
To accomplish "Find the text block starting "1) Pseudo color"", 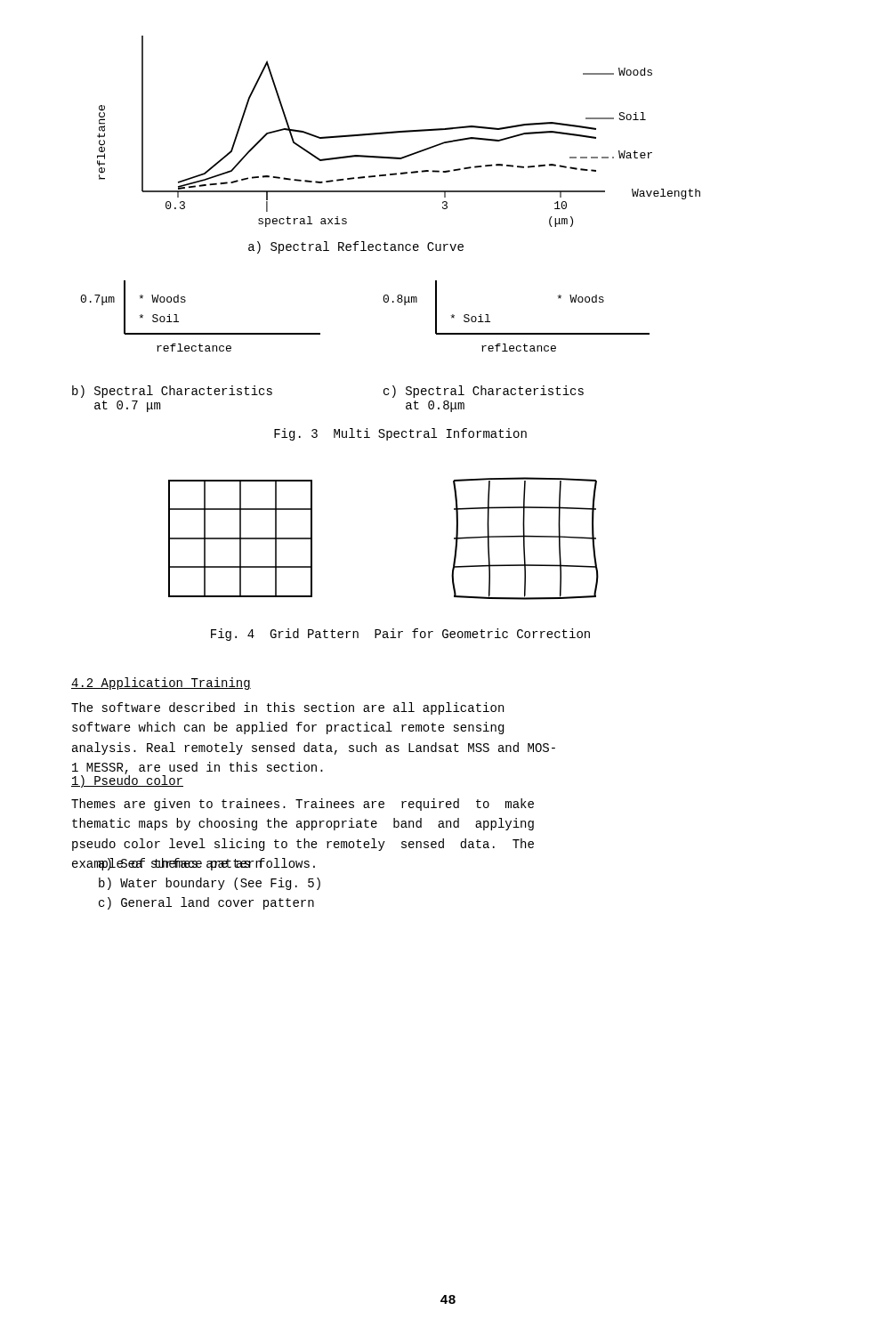I will (x=127, y=781).
